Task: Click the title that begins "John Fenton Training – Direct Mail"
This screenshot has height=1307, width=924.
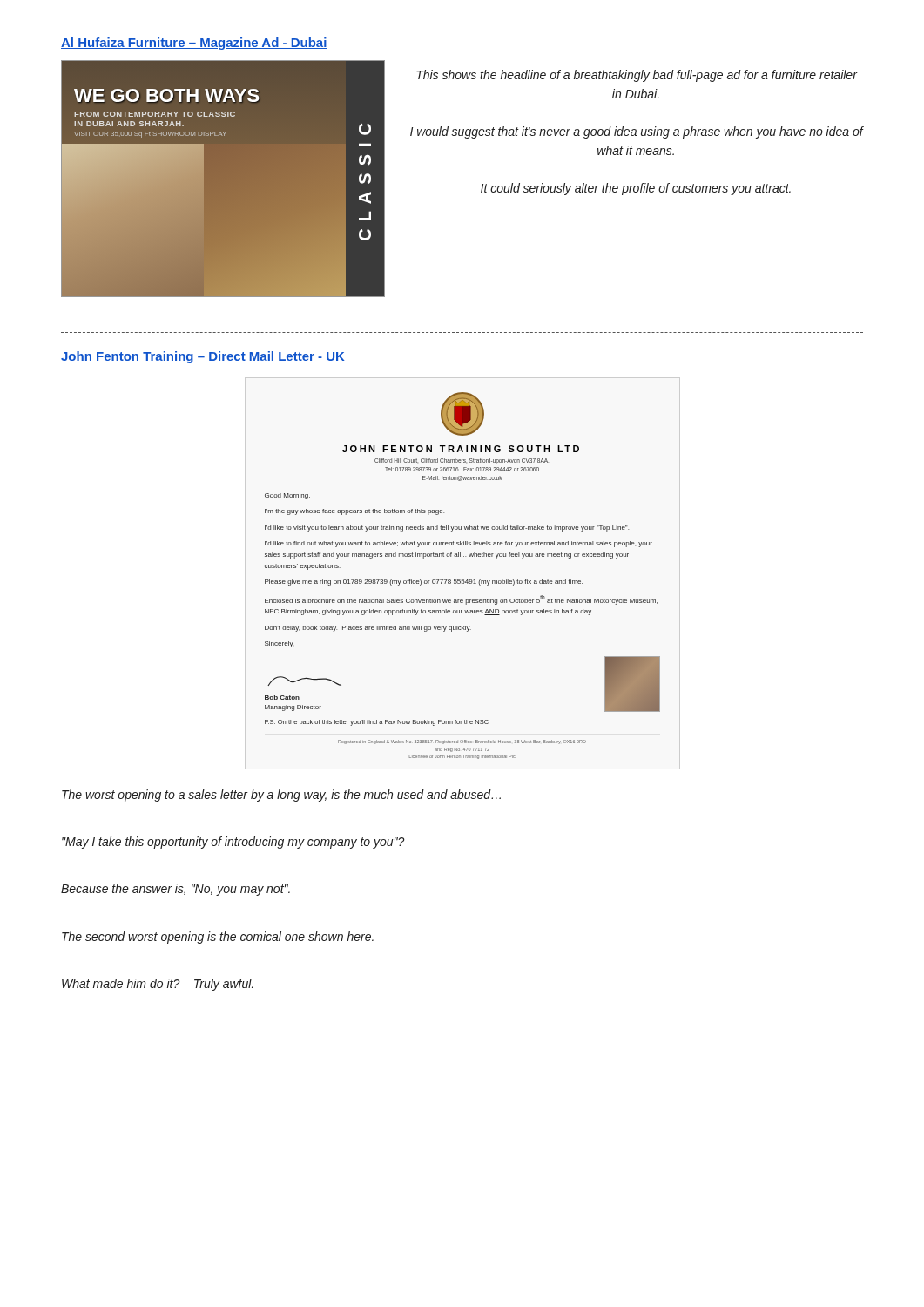Action: pyautogui.click(x=203, y=356)
